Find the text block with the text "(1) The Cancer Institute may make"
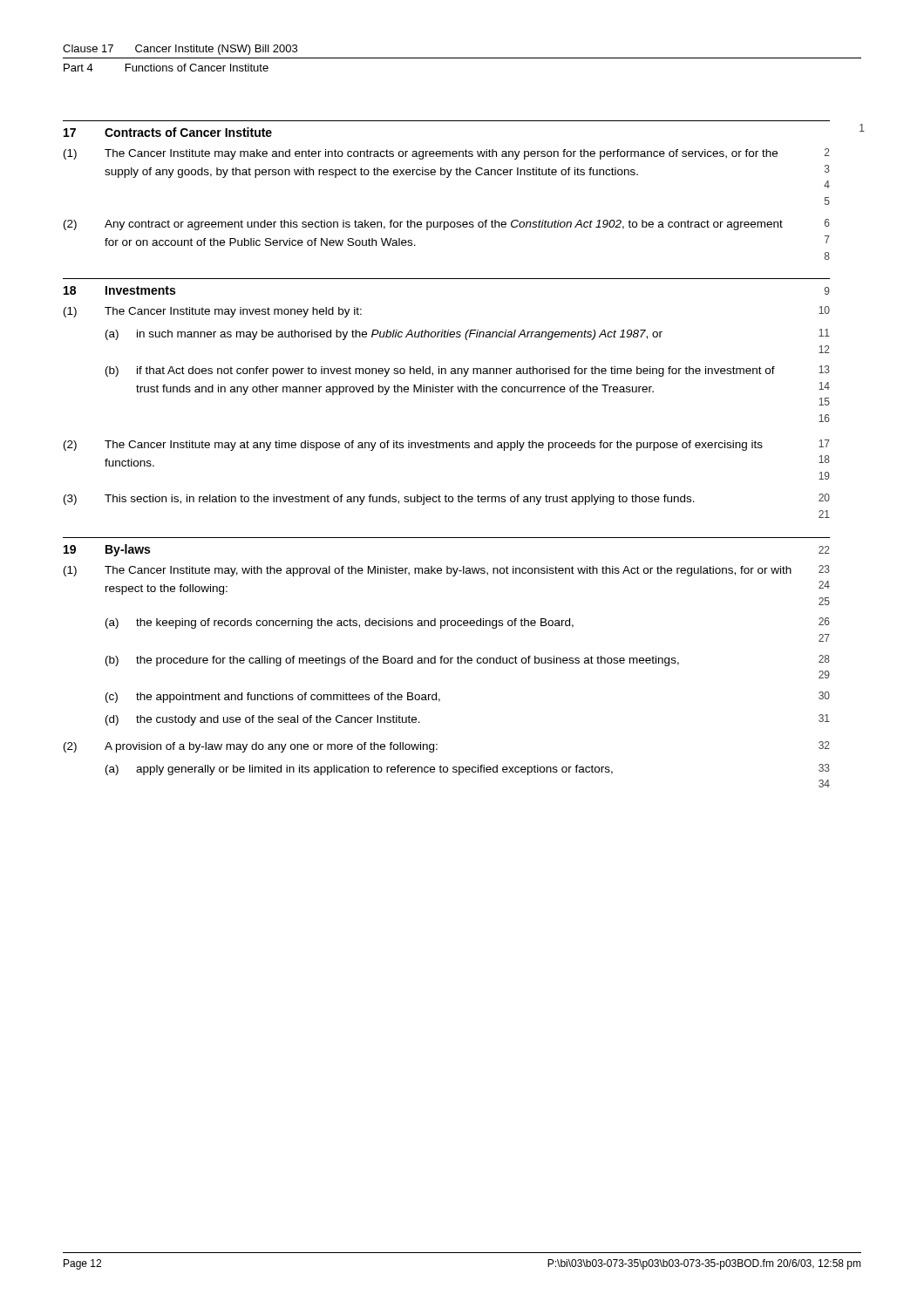The width and height of the screenshot is (924, 1308). click(x=446, y=177)
